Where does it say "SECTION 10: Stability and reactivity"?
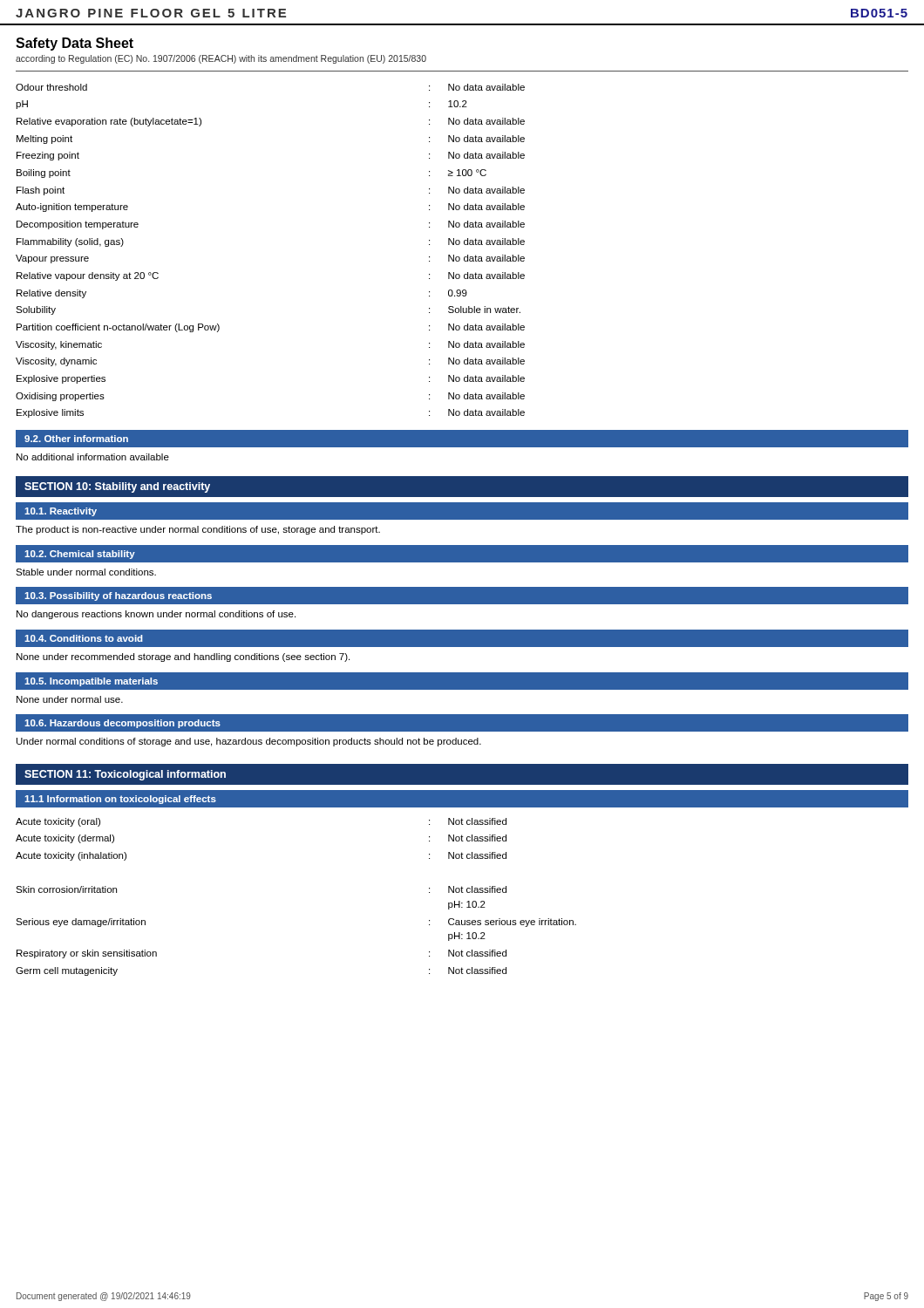This screenshot has width=924, height=1308. pyautogui.click(x=117, y=487)
